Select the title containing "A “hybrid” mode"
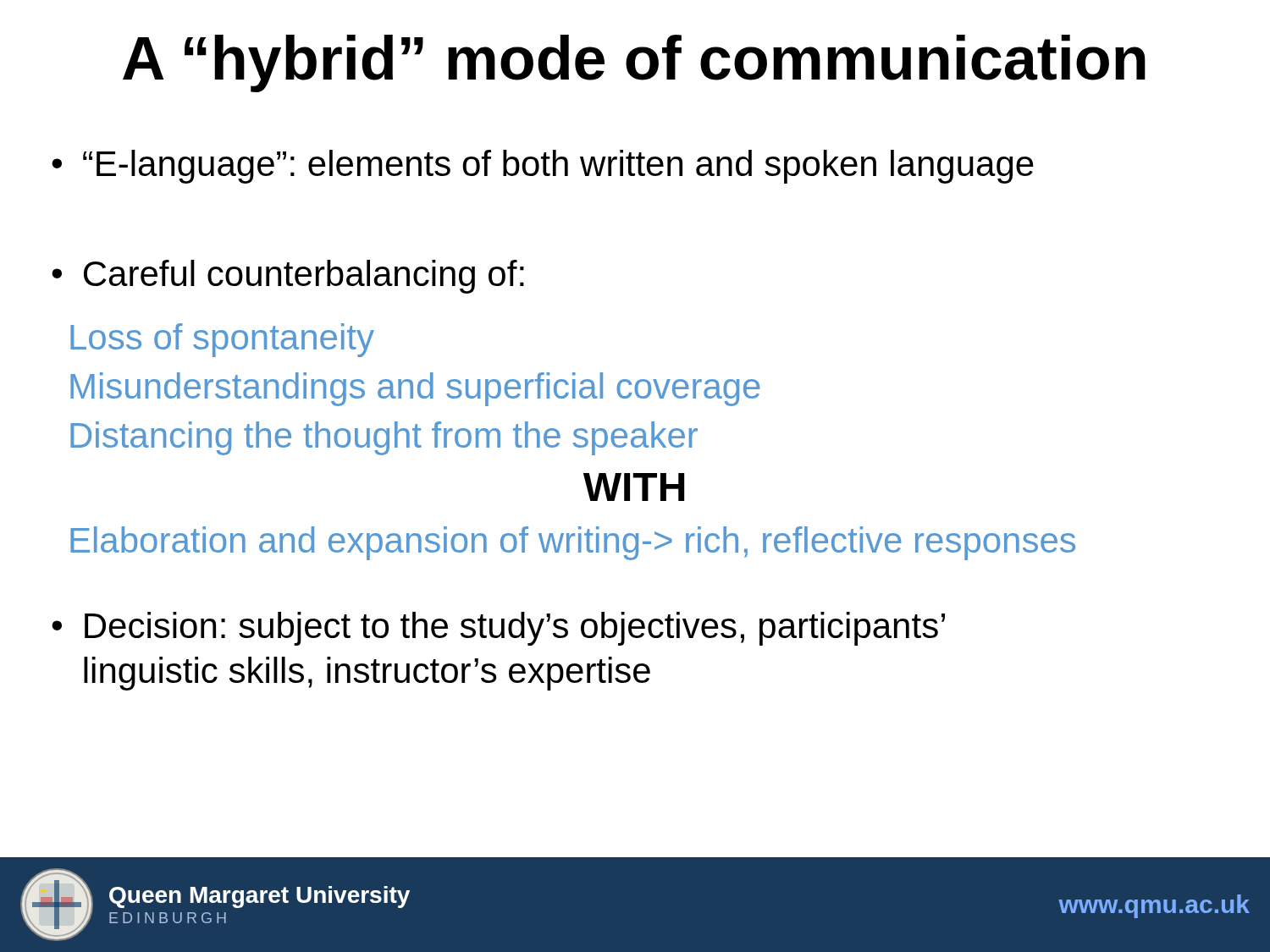Viewport: 1270px width, 952px height. [x=635, y=58]
